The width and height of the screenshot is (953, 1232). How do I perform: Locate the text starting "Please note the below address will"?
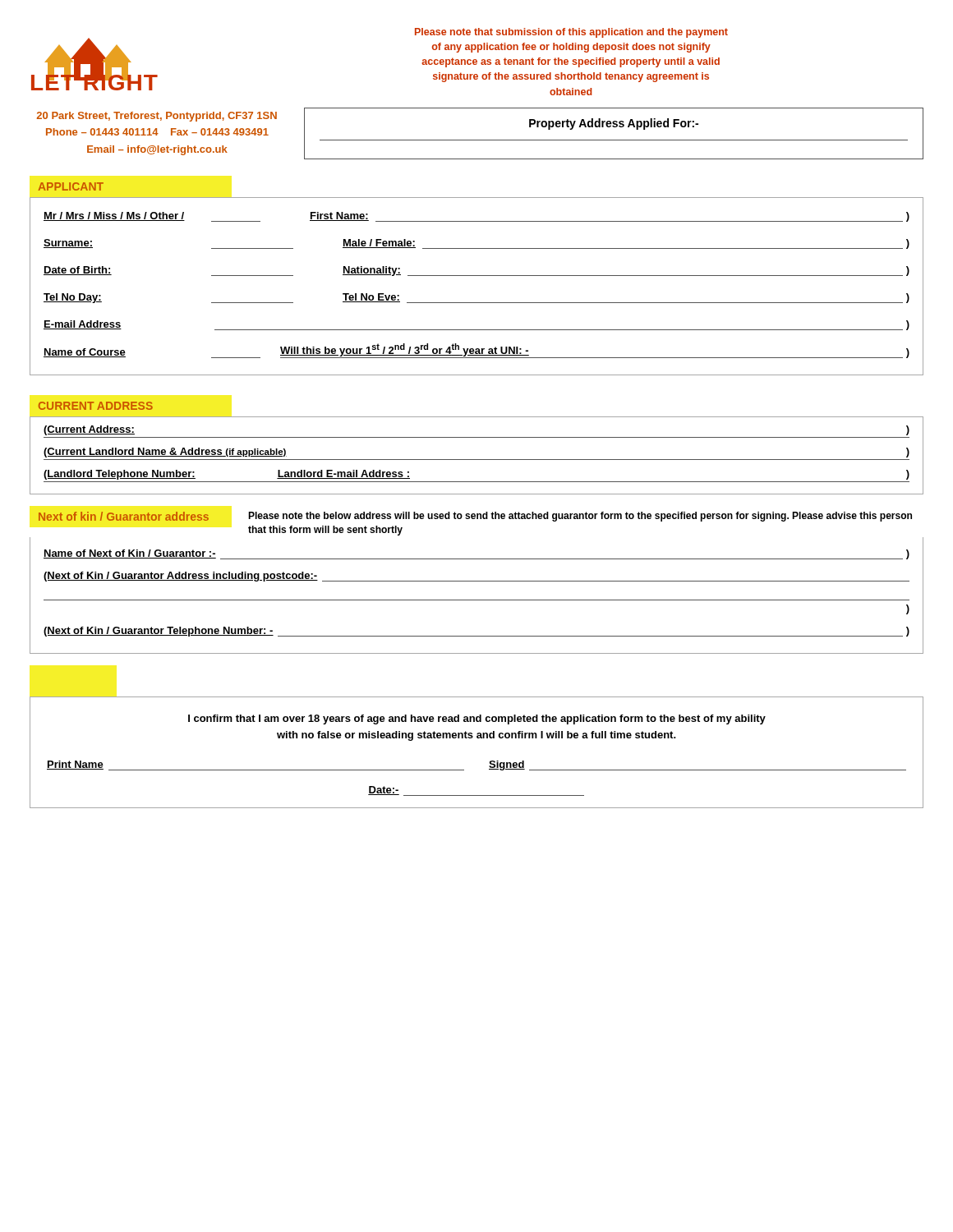coord(580,523)
